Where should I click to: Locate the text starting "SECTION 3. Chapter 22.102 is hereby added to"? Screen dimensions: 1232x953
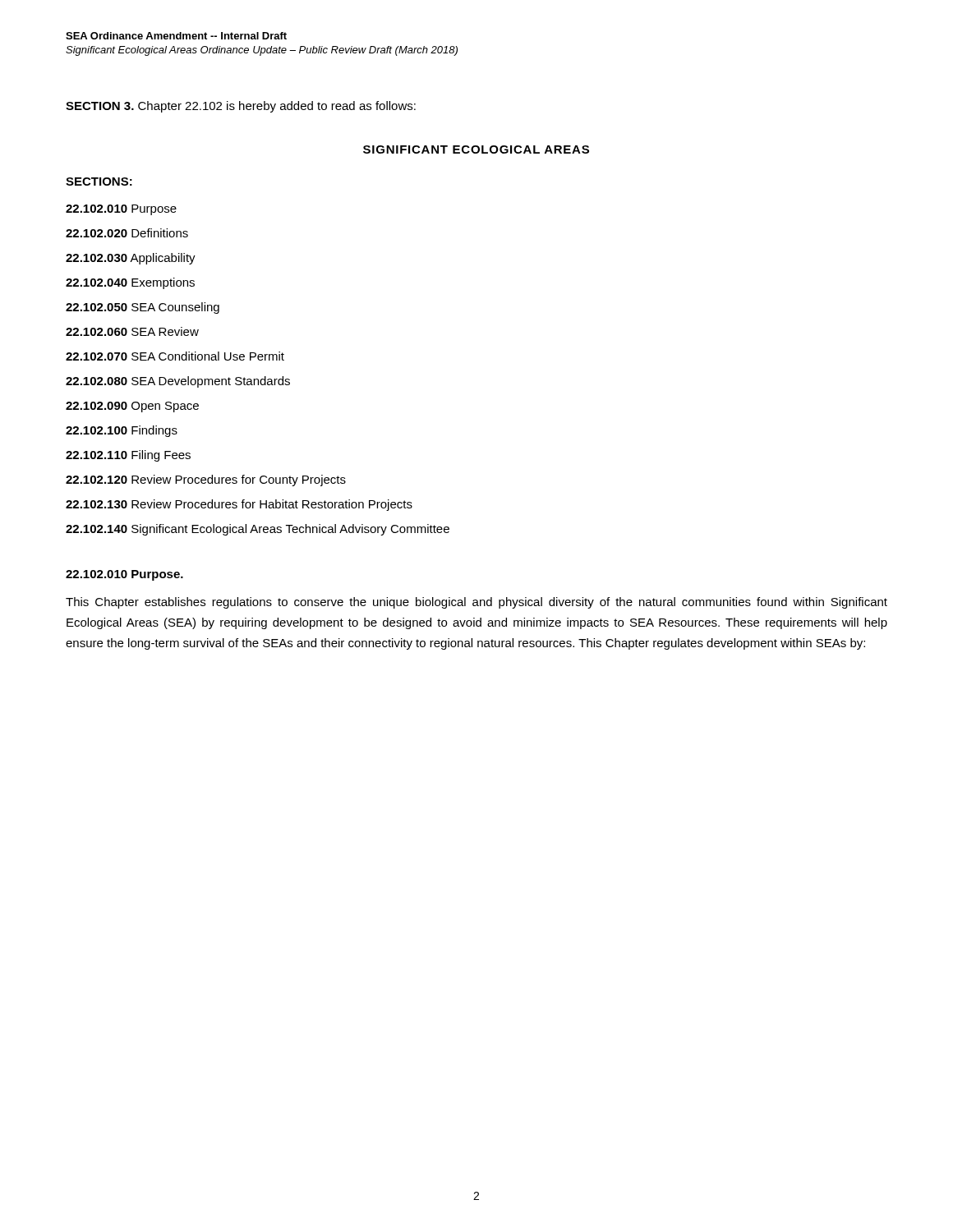click(241, 106)
